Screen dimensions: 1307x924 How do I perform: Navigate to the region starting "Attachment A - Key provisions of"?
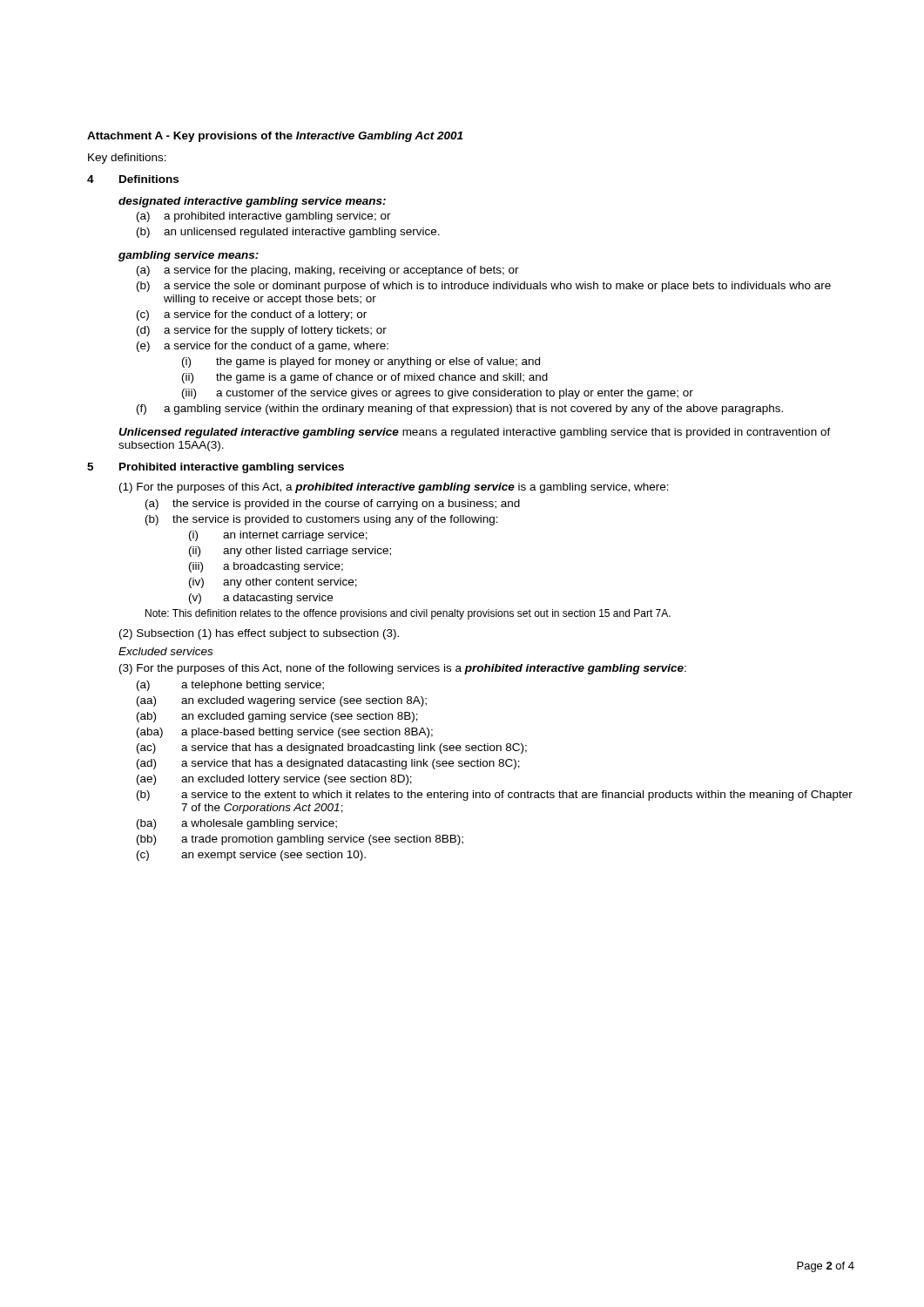pyautogui.click(x=275, y=136)
